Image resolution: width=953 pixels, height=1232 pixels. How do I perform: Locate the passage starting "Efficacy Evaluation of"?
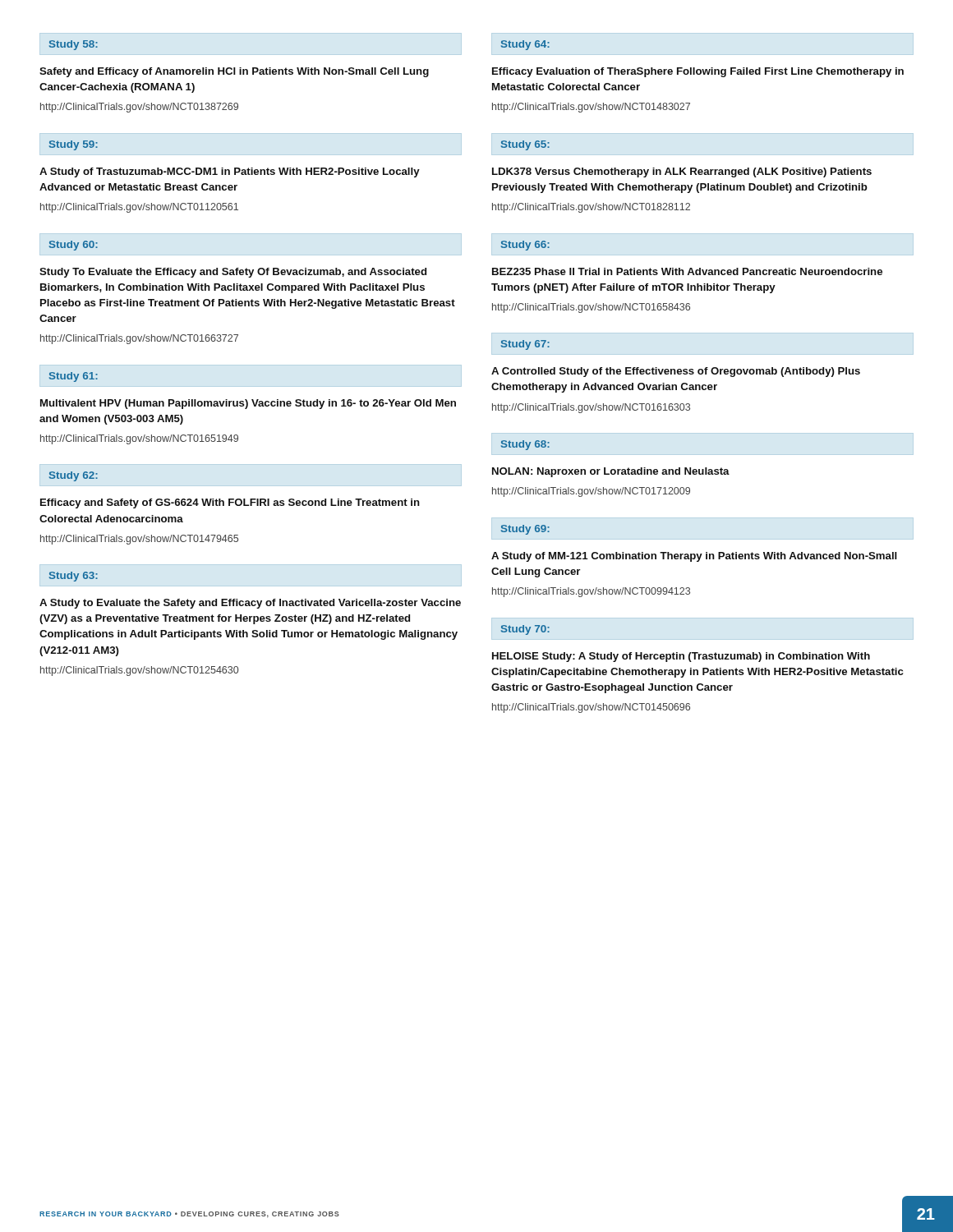click(698, 79)
